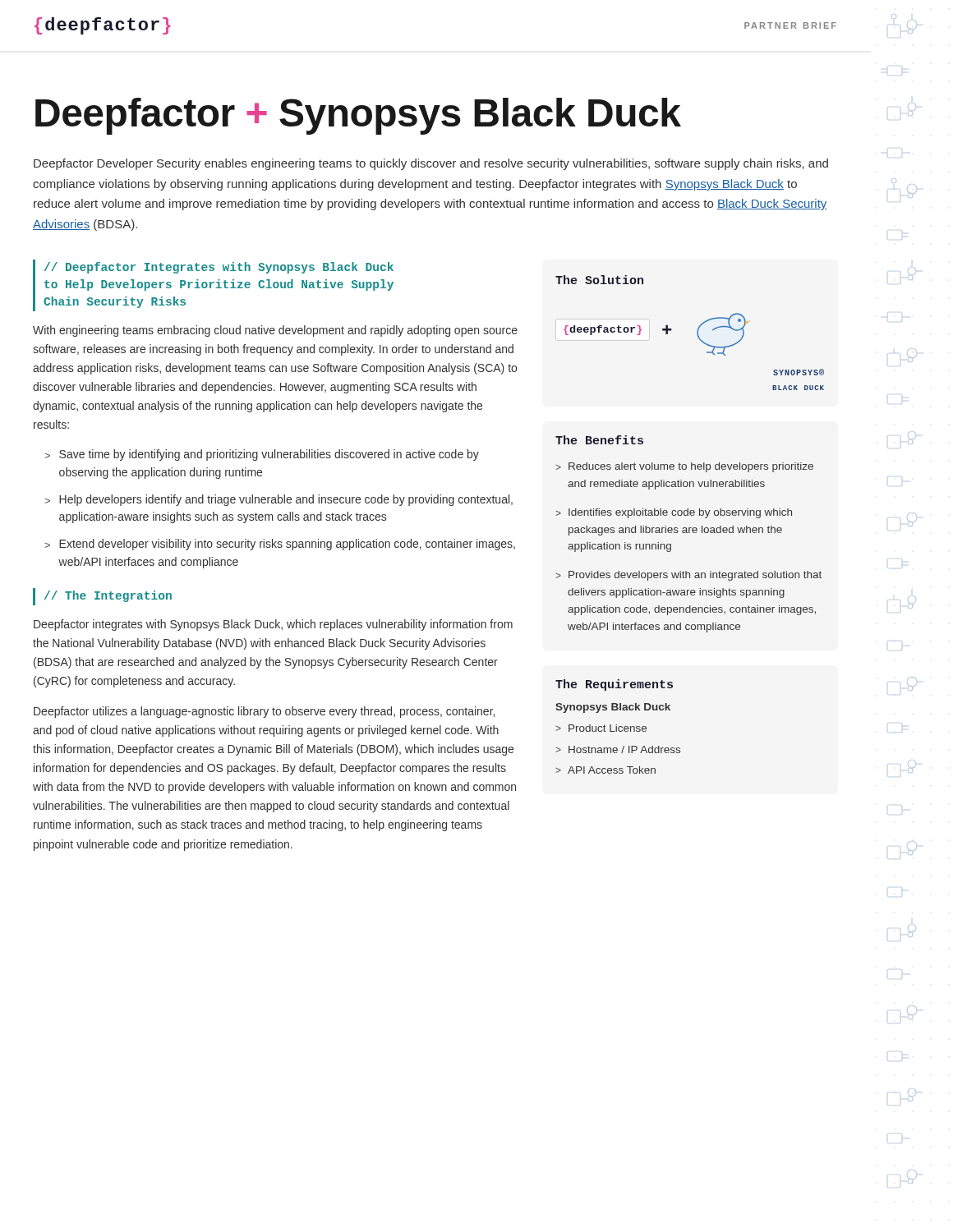Locate the text starting "With engineering teams embracing"

275,377
